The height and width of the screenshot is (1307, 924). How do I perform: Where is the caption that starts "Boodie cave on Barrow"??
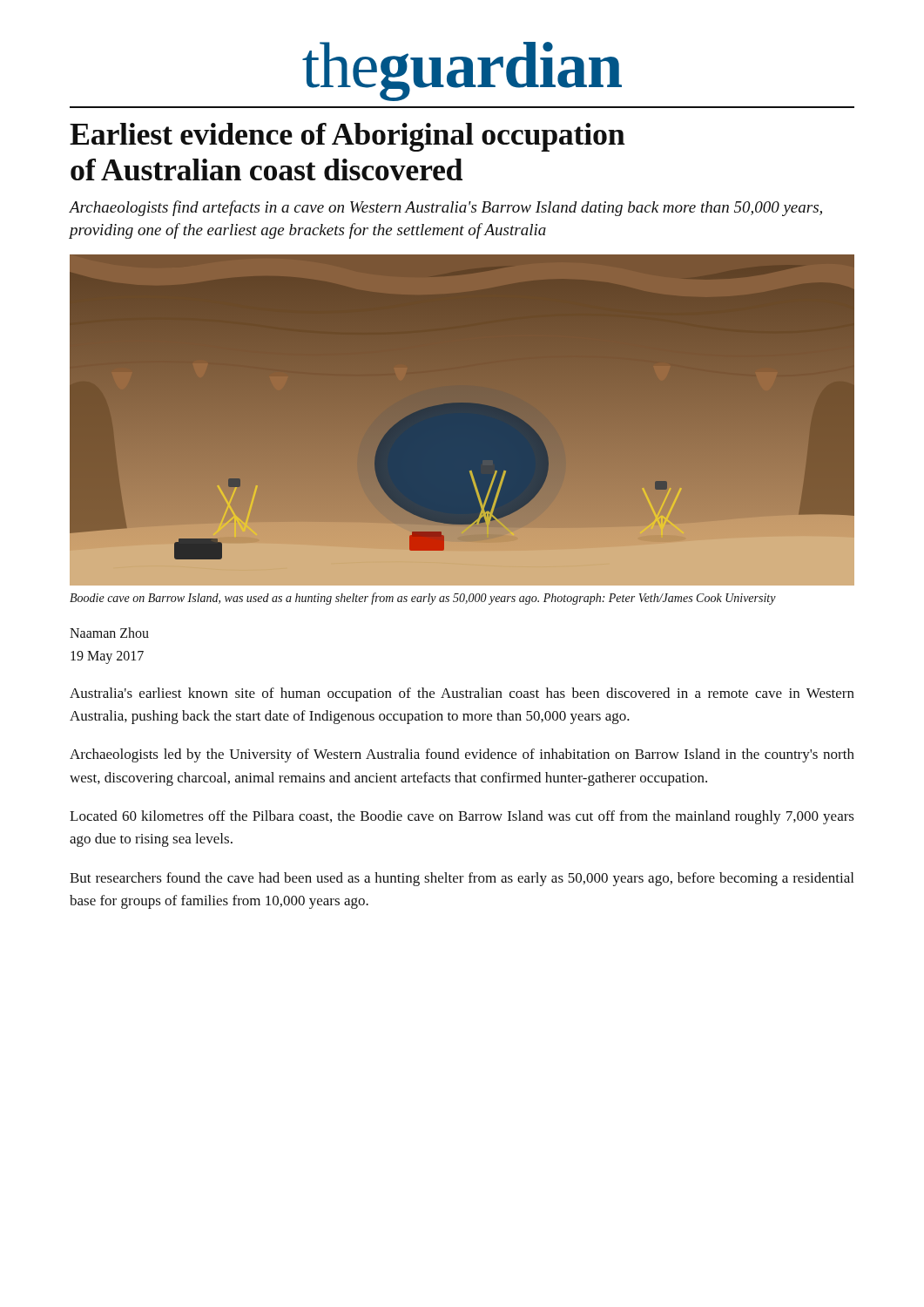tap(423, 598)
